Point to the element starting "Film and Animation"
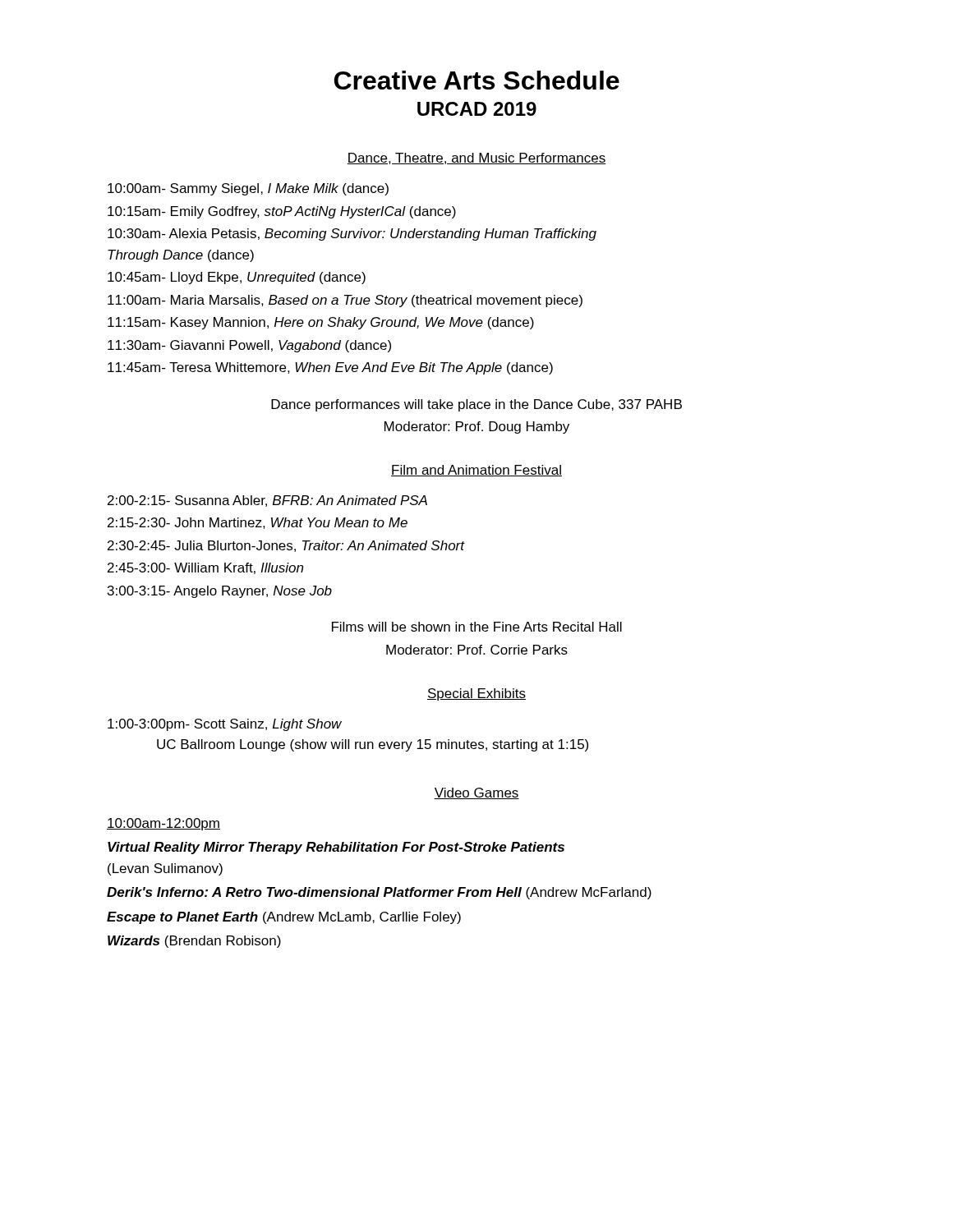The height and width of the screenshot is (1232, 953). [476, 470]
